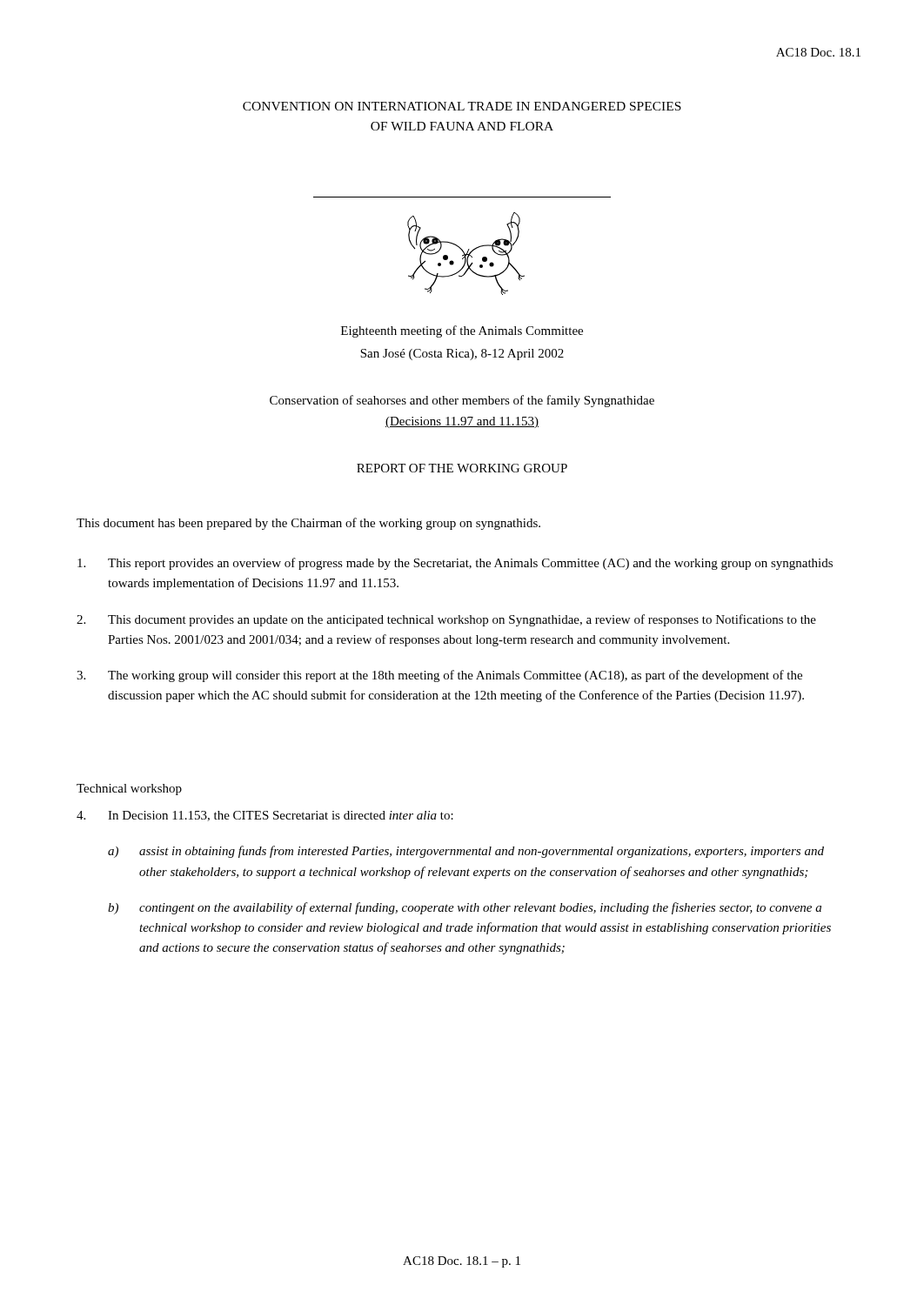Point to the block beginning "a) assist in obtaining funds"

pos(478,862)
